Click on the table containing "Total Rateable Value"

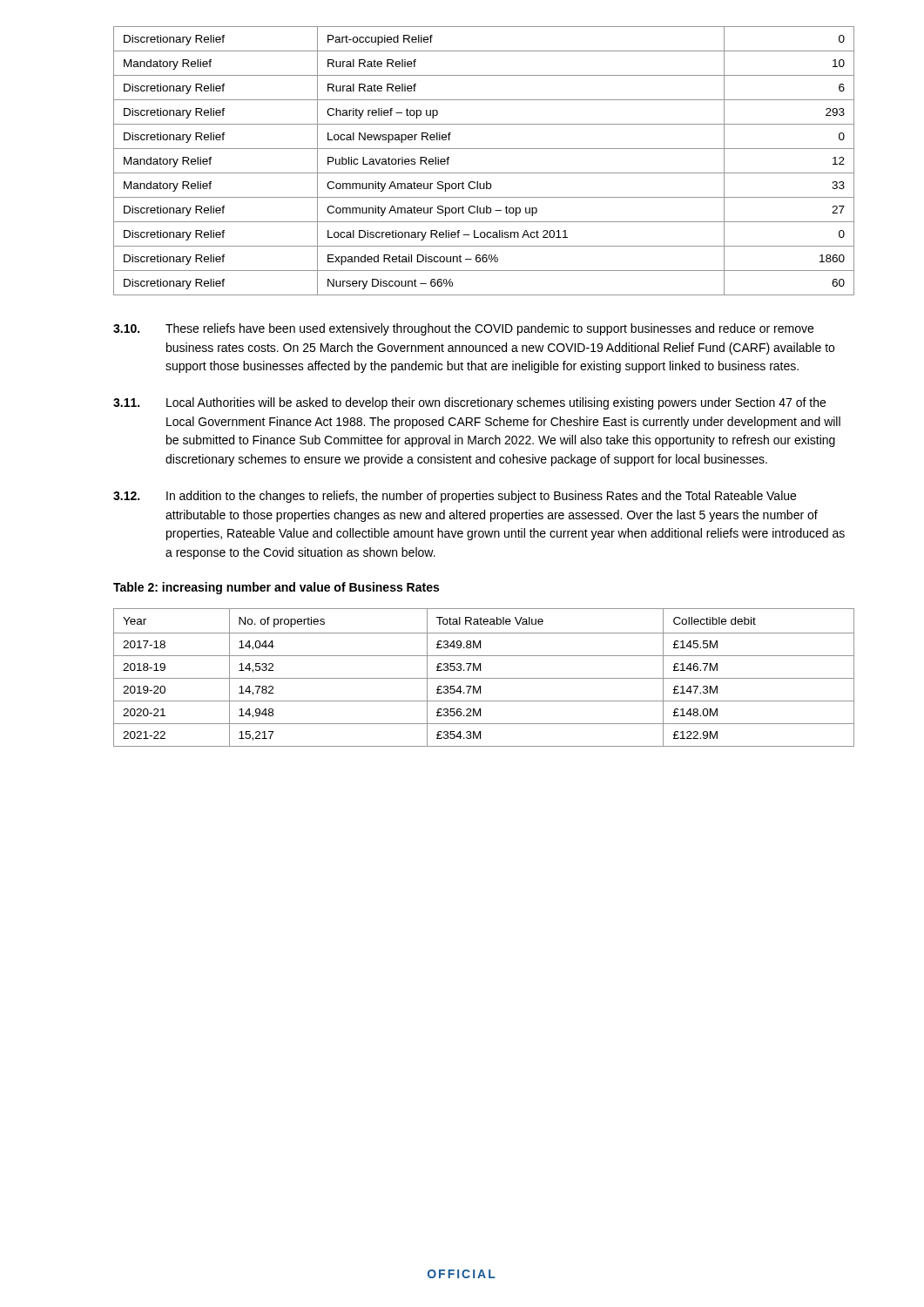[x=484, y=677]
